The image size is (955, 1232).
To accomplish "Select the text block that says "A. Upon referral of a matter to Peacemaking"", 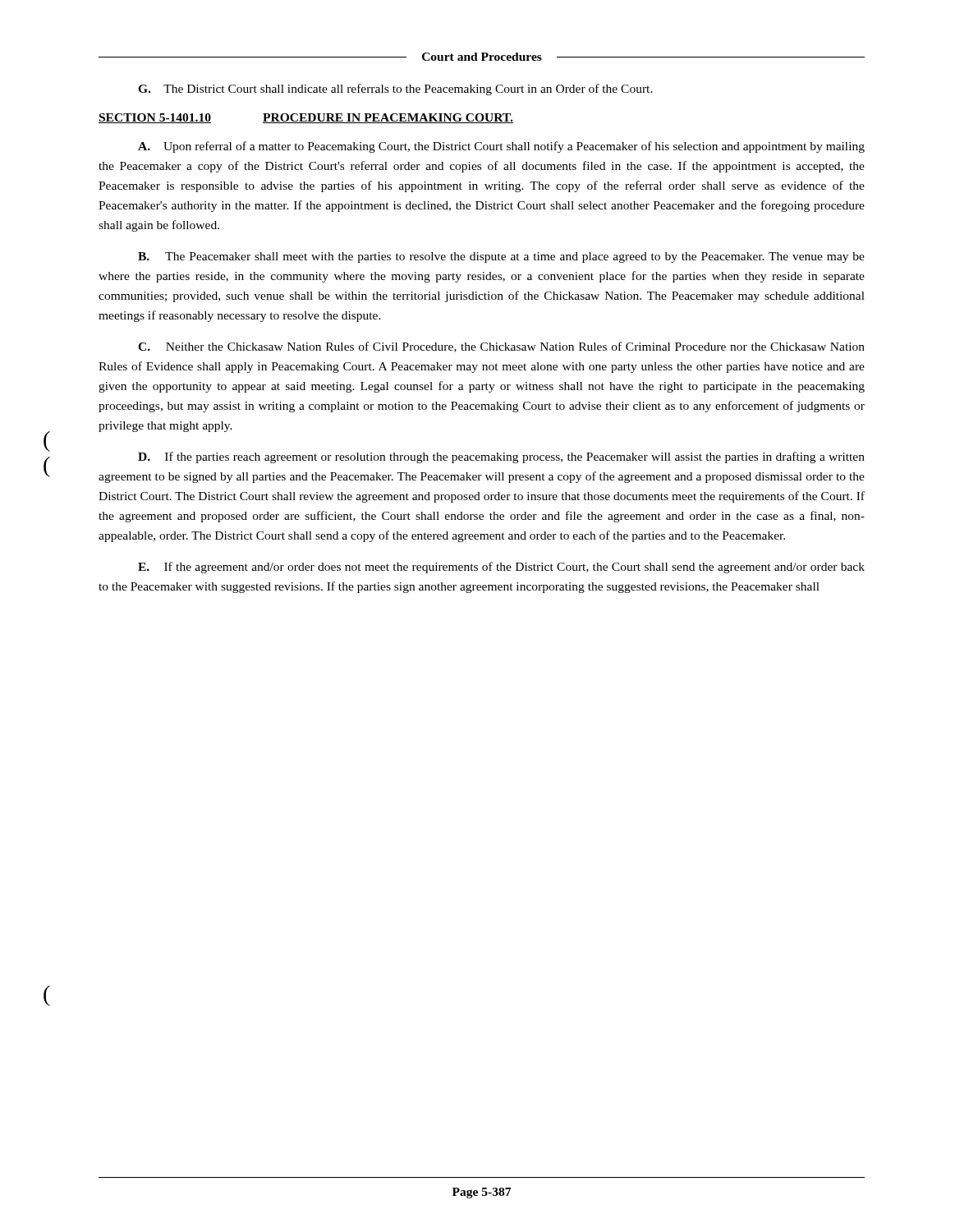I will pos(482,185).
